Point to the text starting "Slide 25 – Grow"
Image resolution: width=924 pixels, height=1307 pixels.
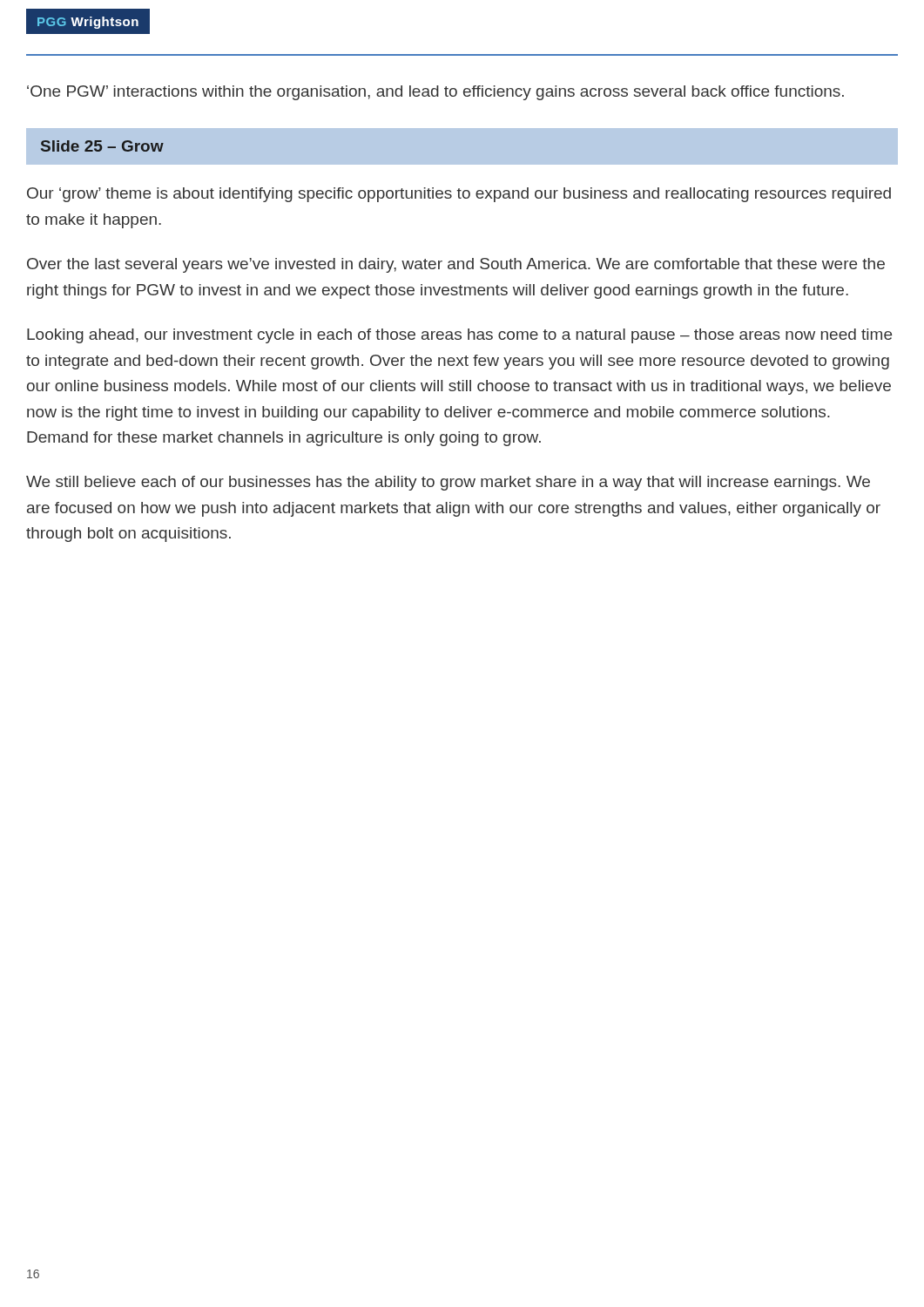coord(102,146)
